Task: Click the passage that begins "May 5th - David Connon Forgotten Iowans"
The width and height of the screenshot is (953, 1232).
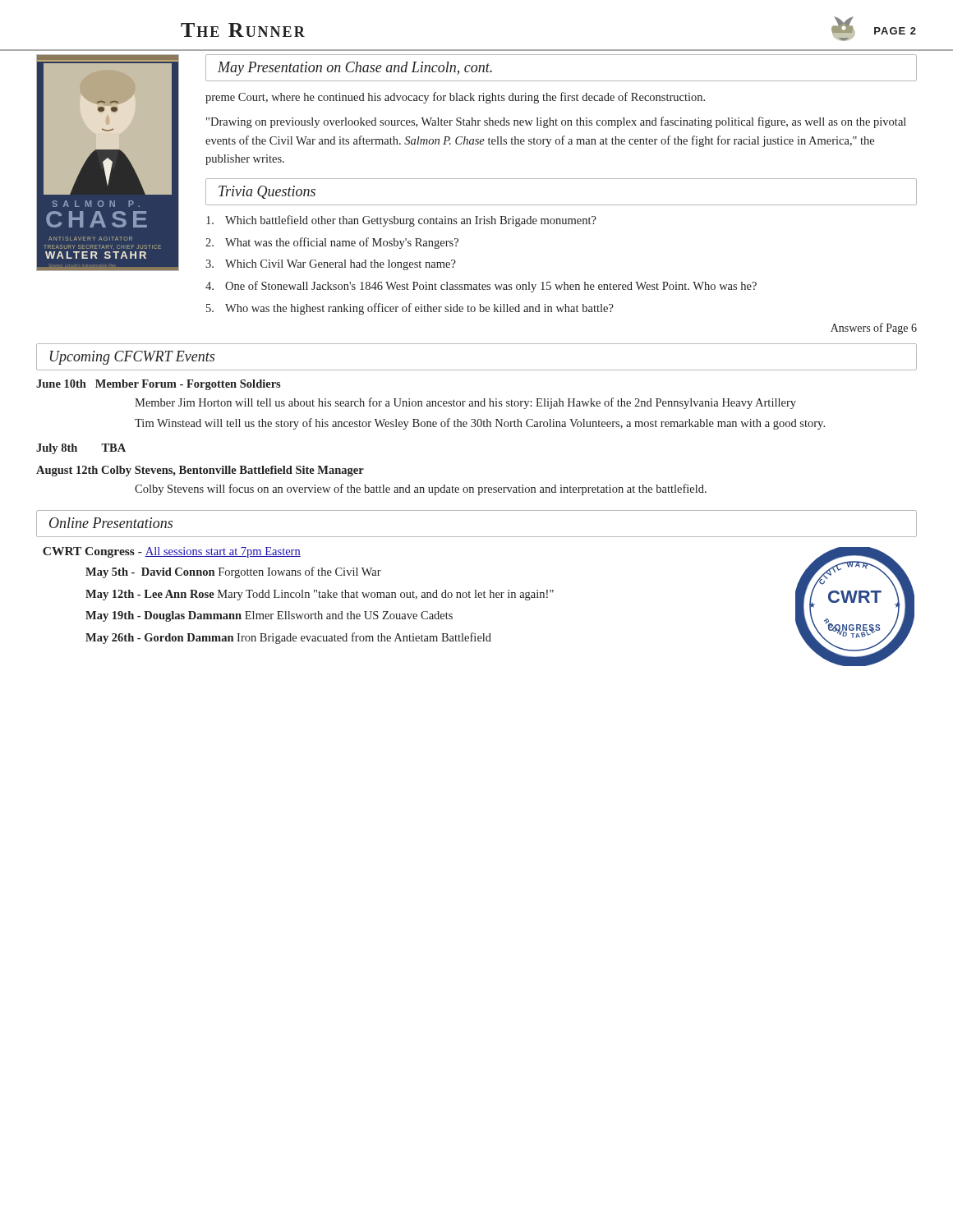Action: (233, 572)
